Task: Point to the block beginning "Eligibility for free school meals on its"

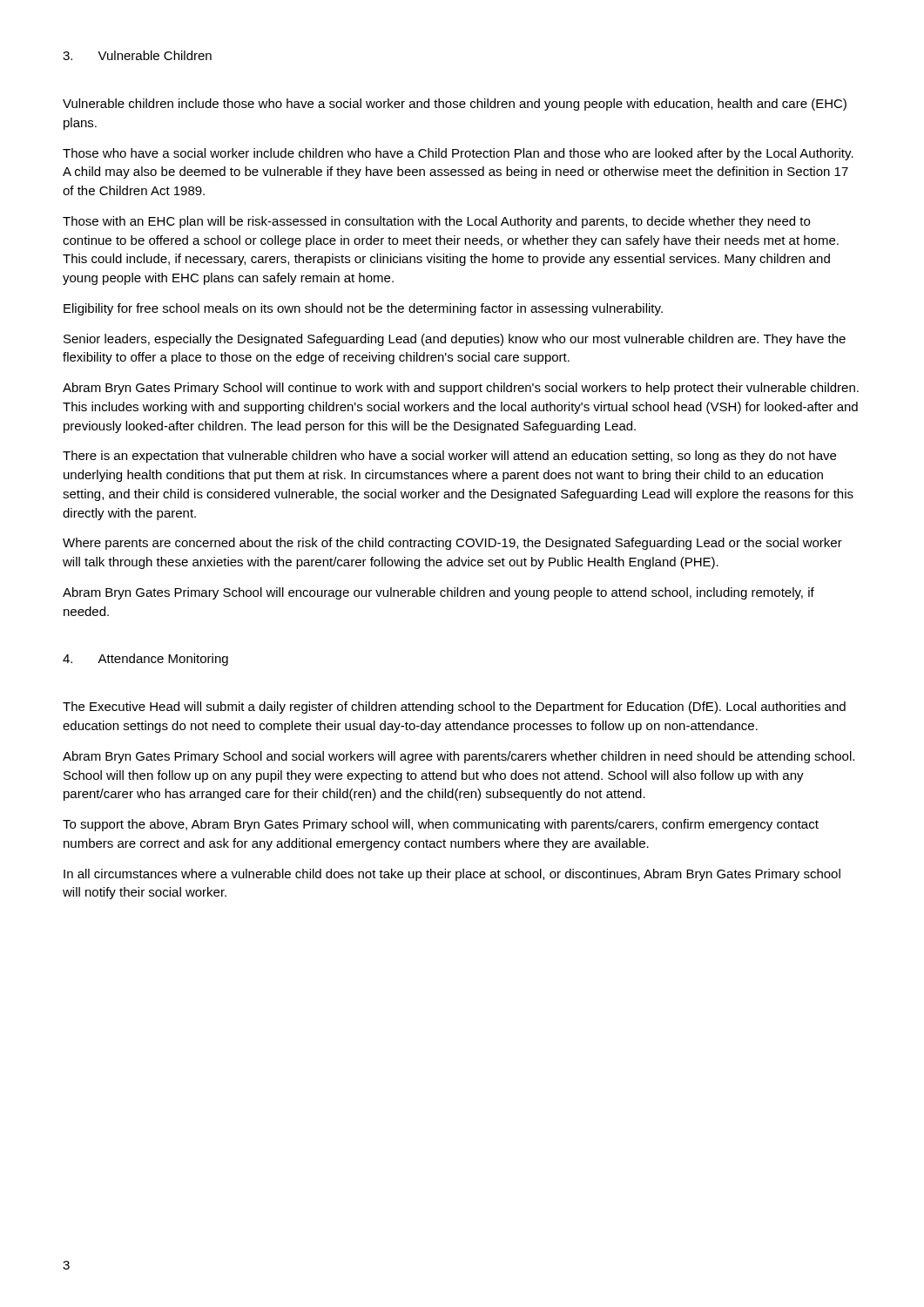Action: [x=462, y=308]
